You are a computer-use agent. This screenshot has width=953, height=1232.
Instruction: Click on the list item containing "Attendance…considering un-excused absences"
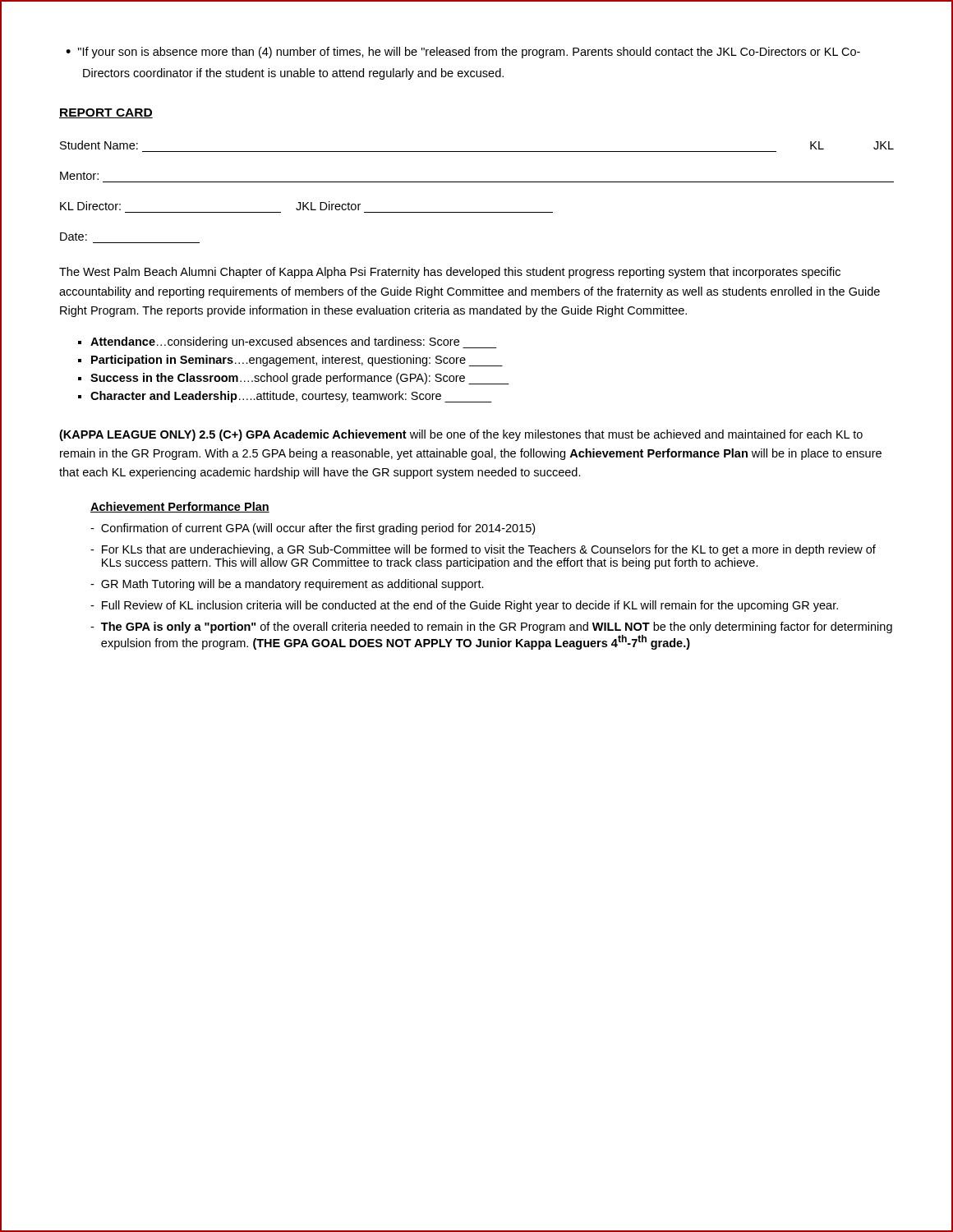click(x=293, y=342)
